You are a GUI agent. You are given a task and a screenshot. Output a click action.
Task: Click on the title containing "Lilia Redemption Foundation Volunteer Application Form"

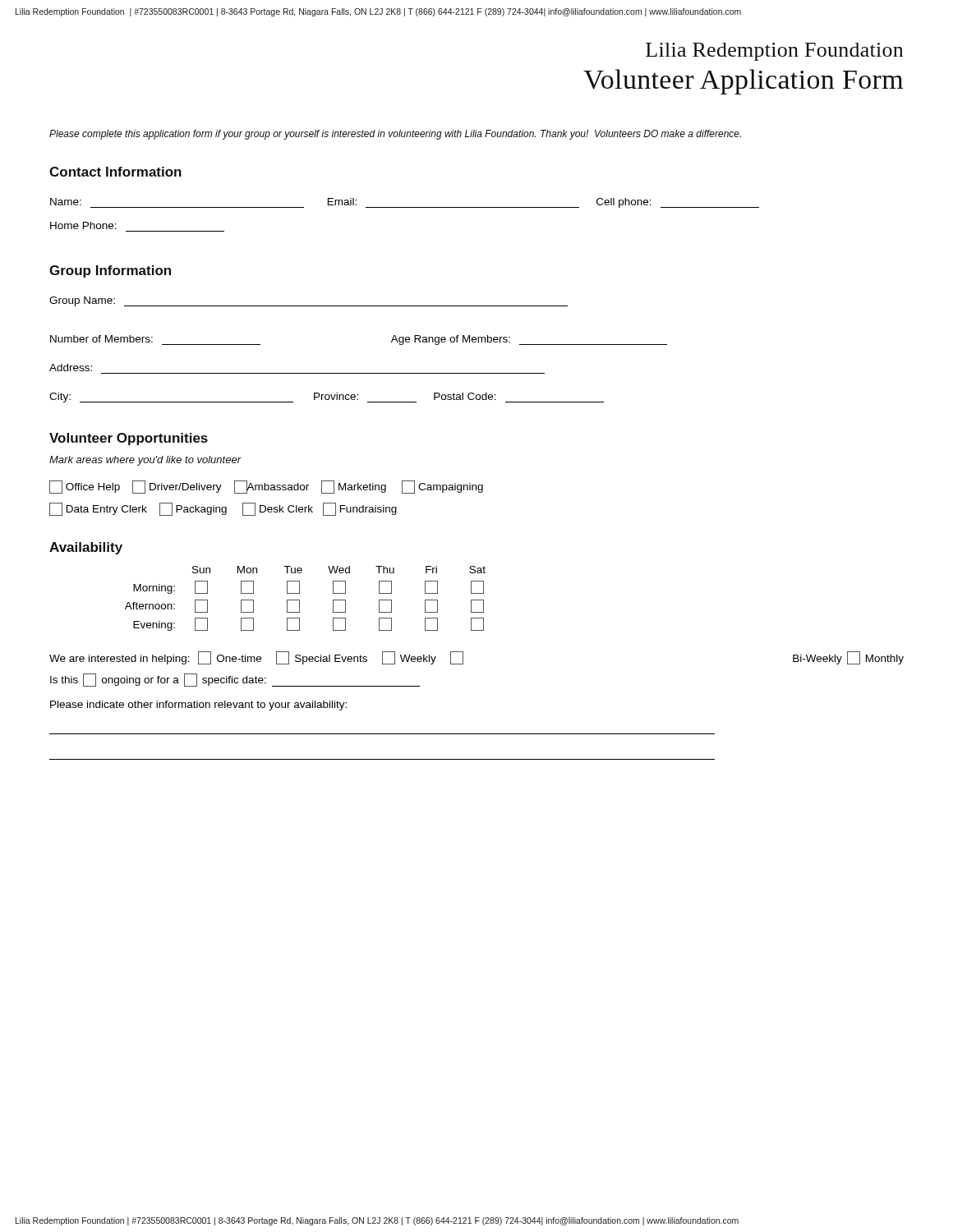(x=774, y=52)
